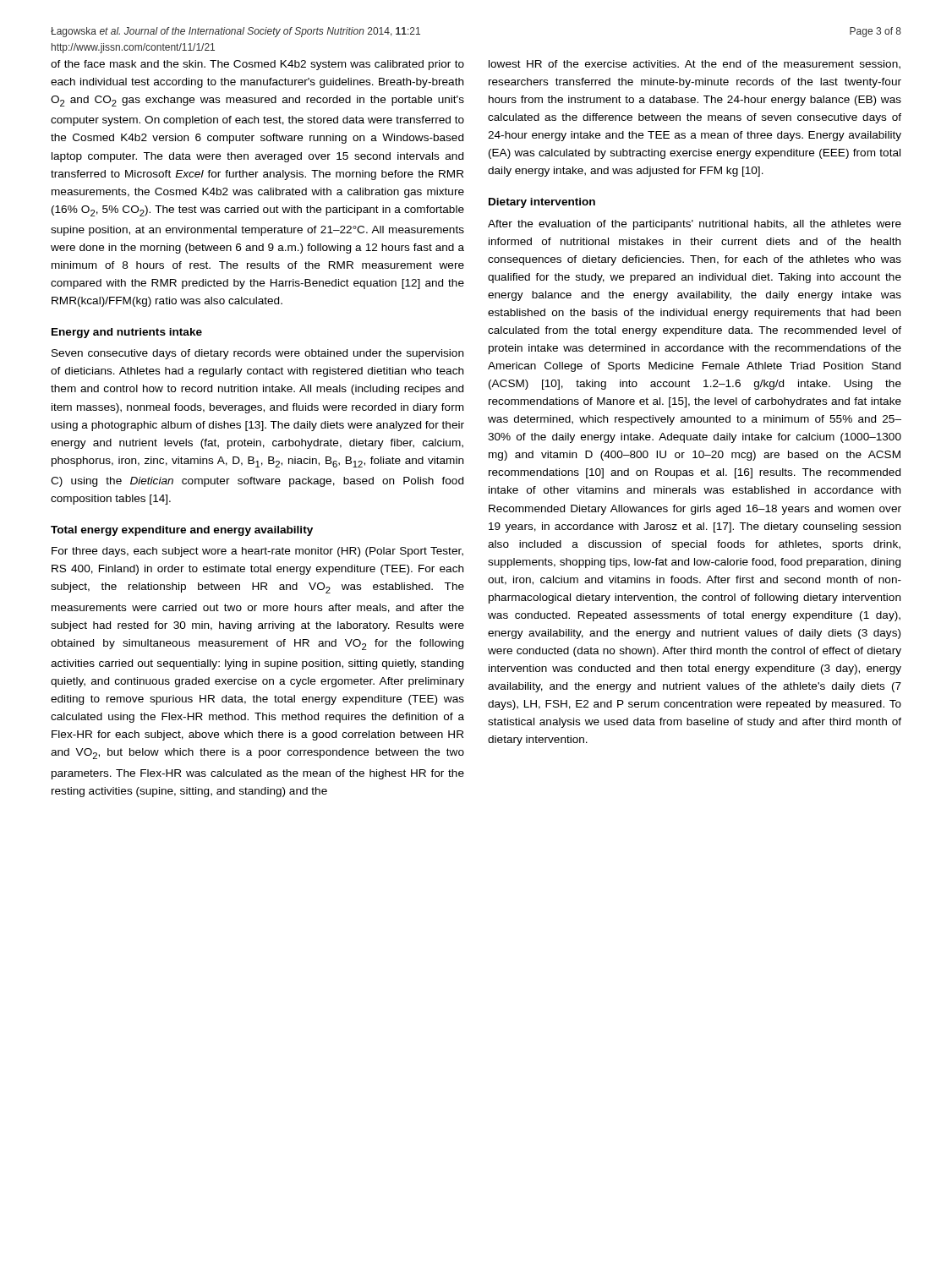Point to the block beginning "For three days, each subject wore"
This screenshot has width=952, height=1268.
pyautogui.click(x=257, y=671)
